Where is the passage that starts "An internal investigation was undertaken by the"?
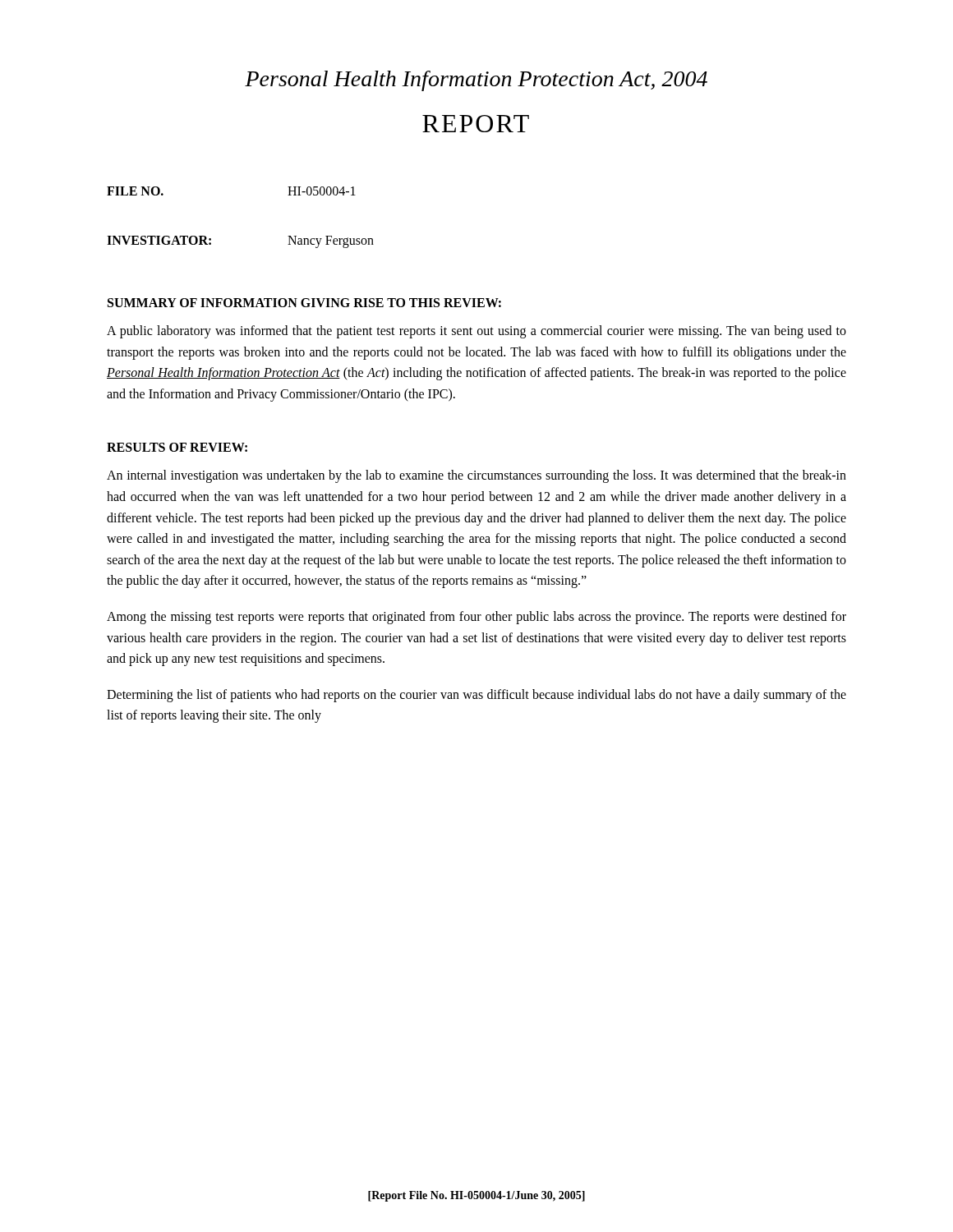This screenshot has width=953, height=1232. [x=476, y=528]
